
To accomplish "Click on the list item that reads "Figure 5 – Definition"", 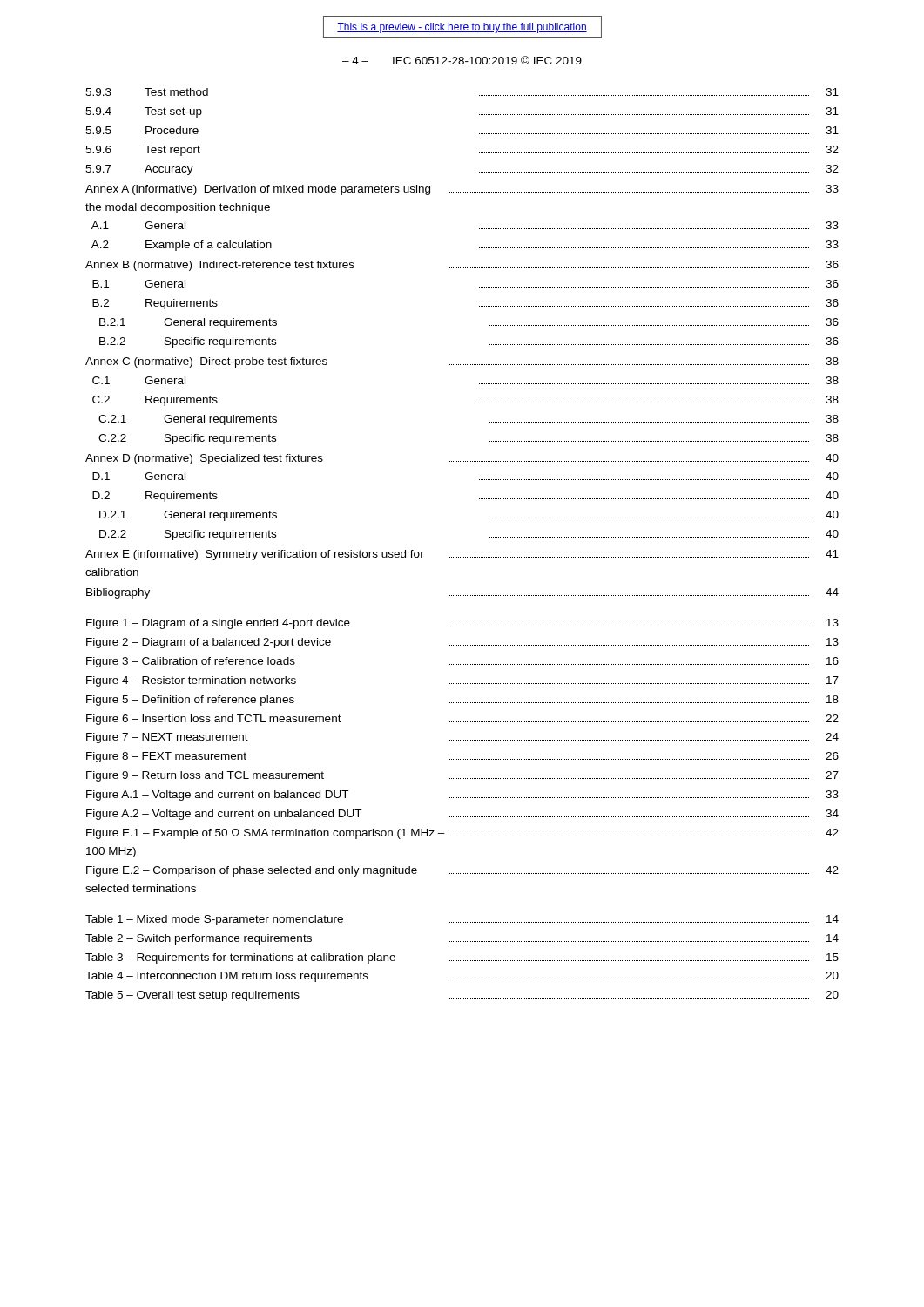I will [x=462, y=700].
